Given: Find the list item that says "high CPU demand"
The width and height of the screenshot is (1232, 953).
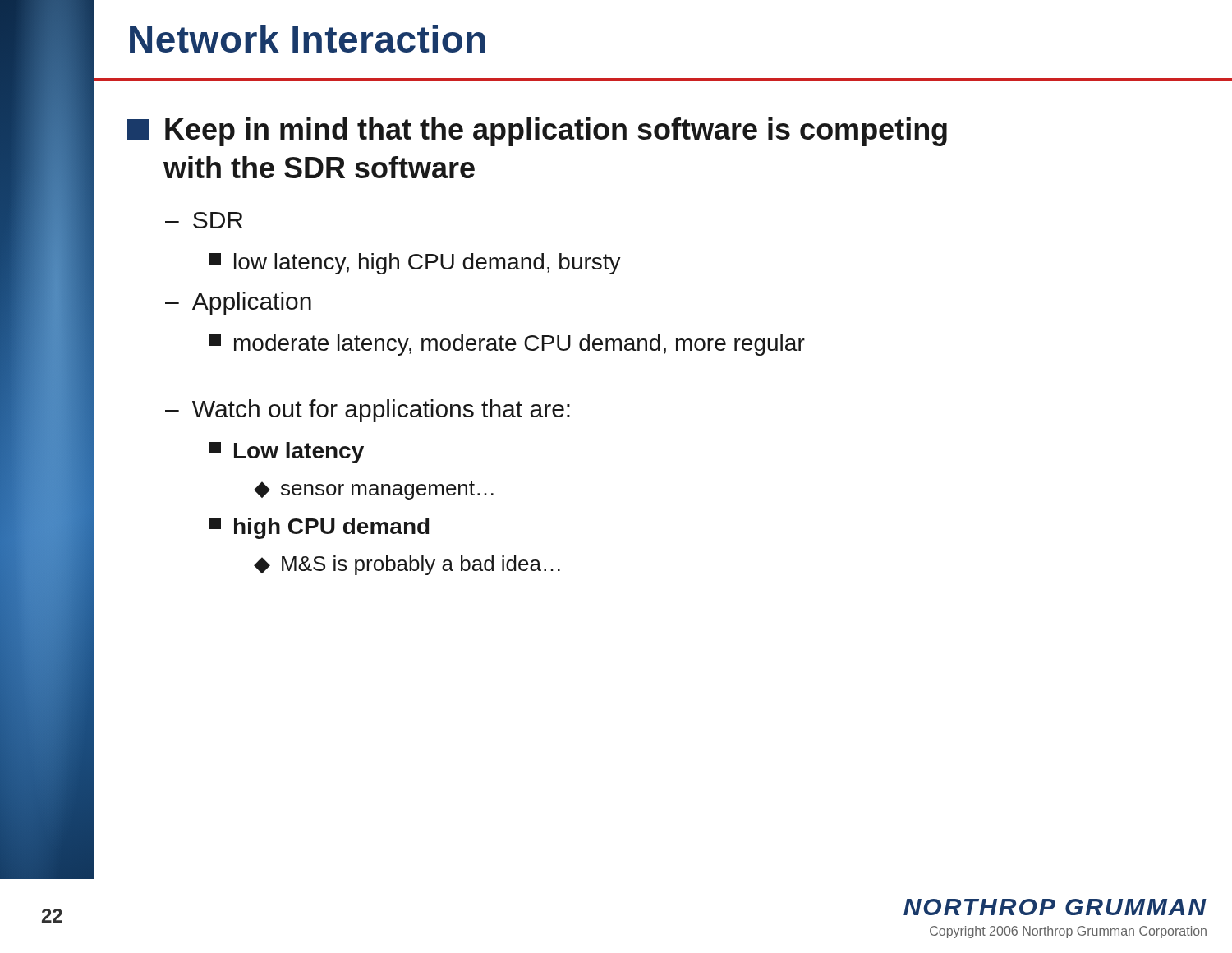Looking at the screenshot, I should (320, 526).
